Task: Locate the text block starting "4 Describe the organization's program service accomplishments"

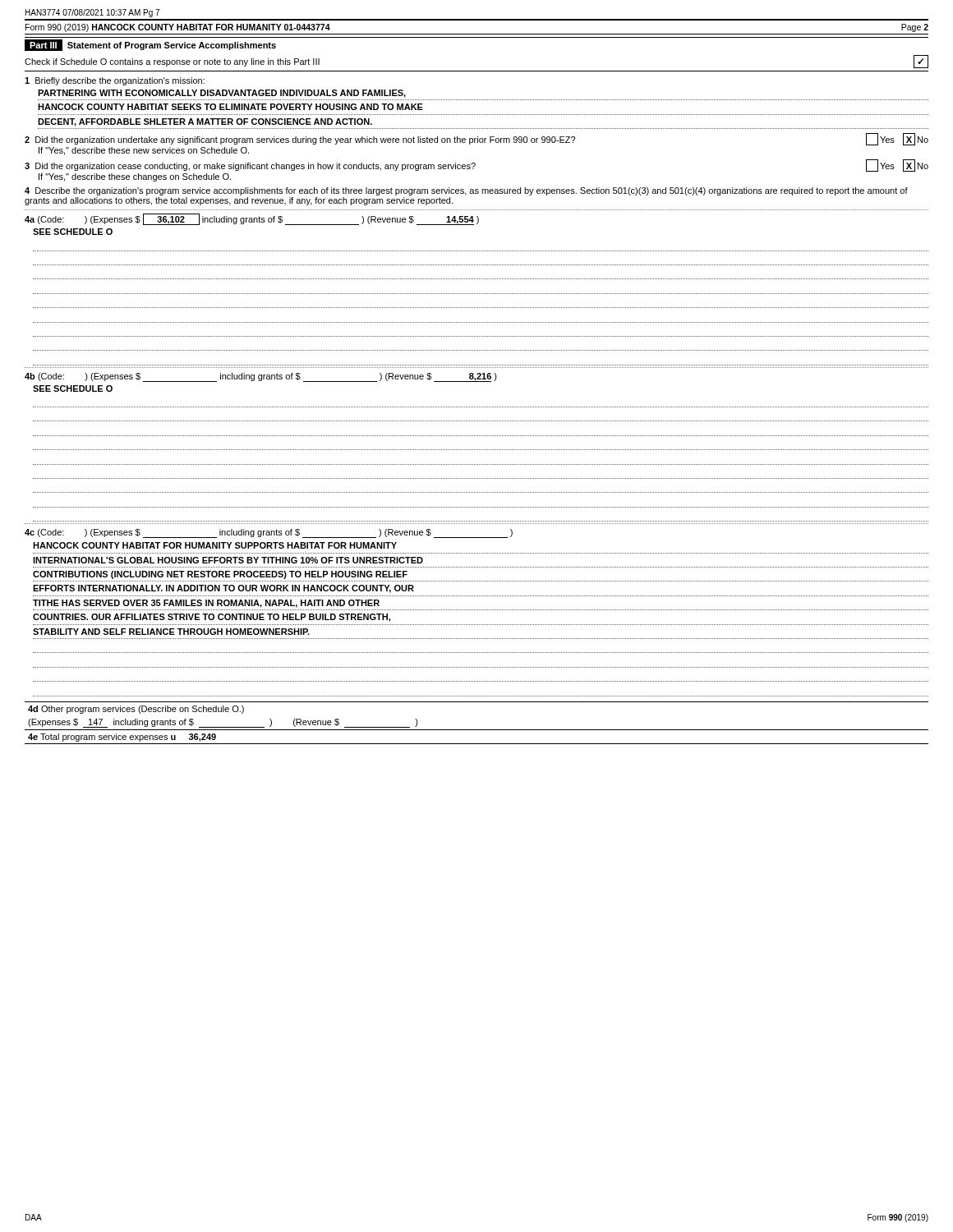Action: coord(466,196)
